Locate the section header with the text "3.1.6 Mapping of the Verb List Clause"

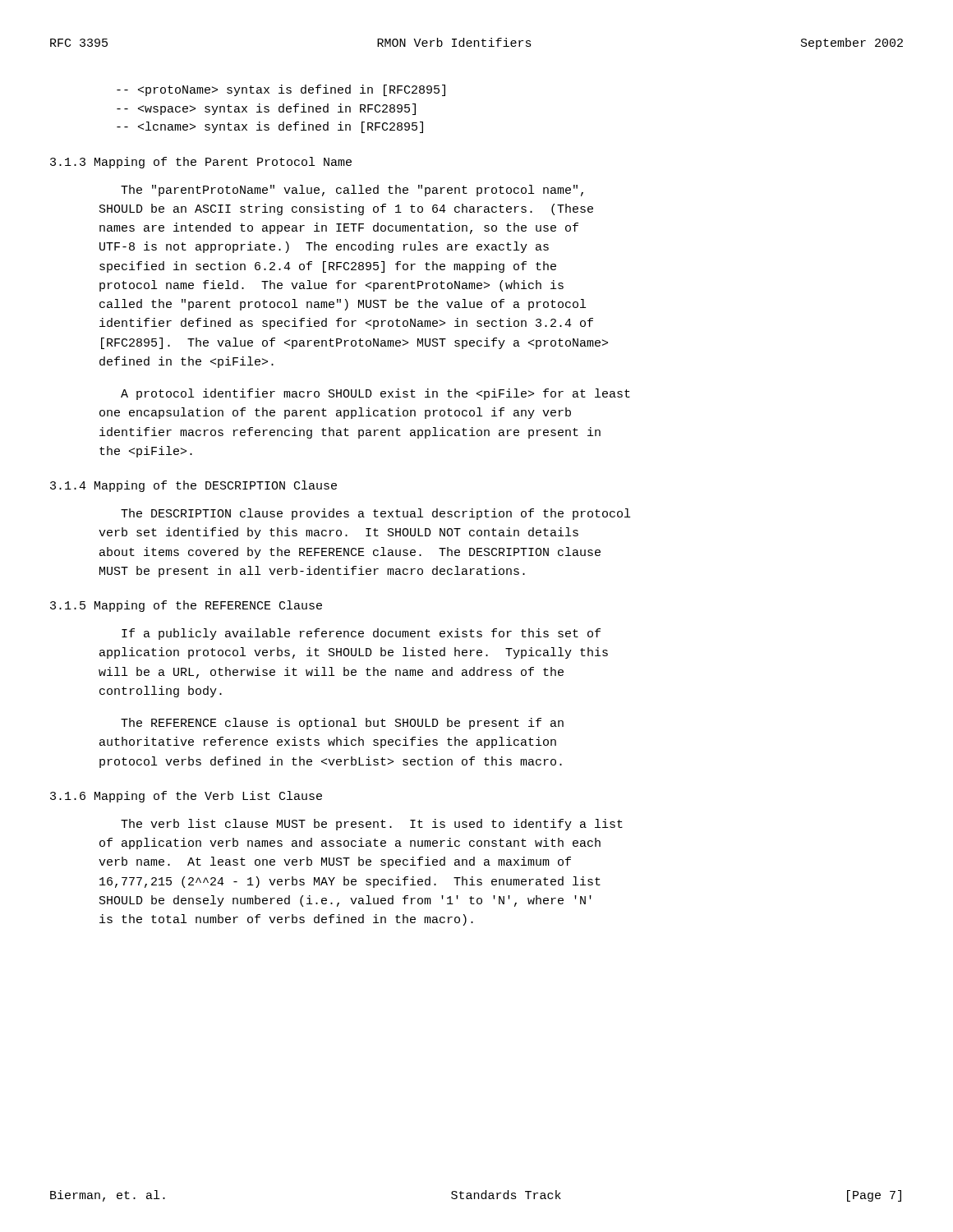[186, 797]
